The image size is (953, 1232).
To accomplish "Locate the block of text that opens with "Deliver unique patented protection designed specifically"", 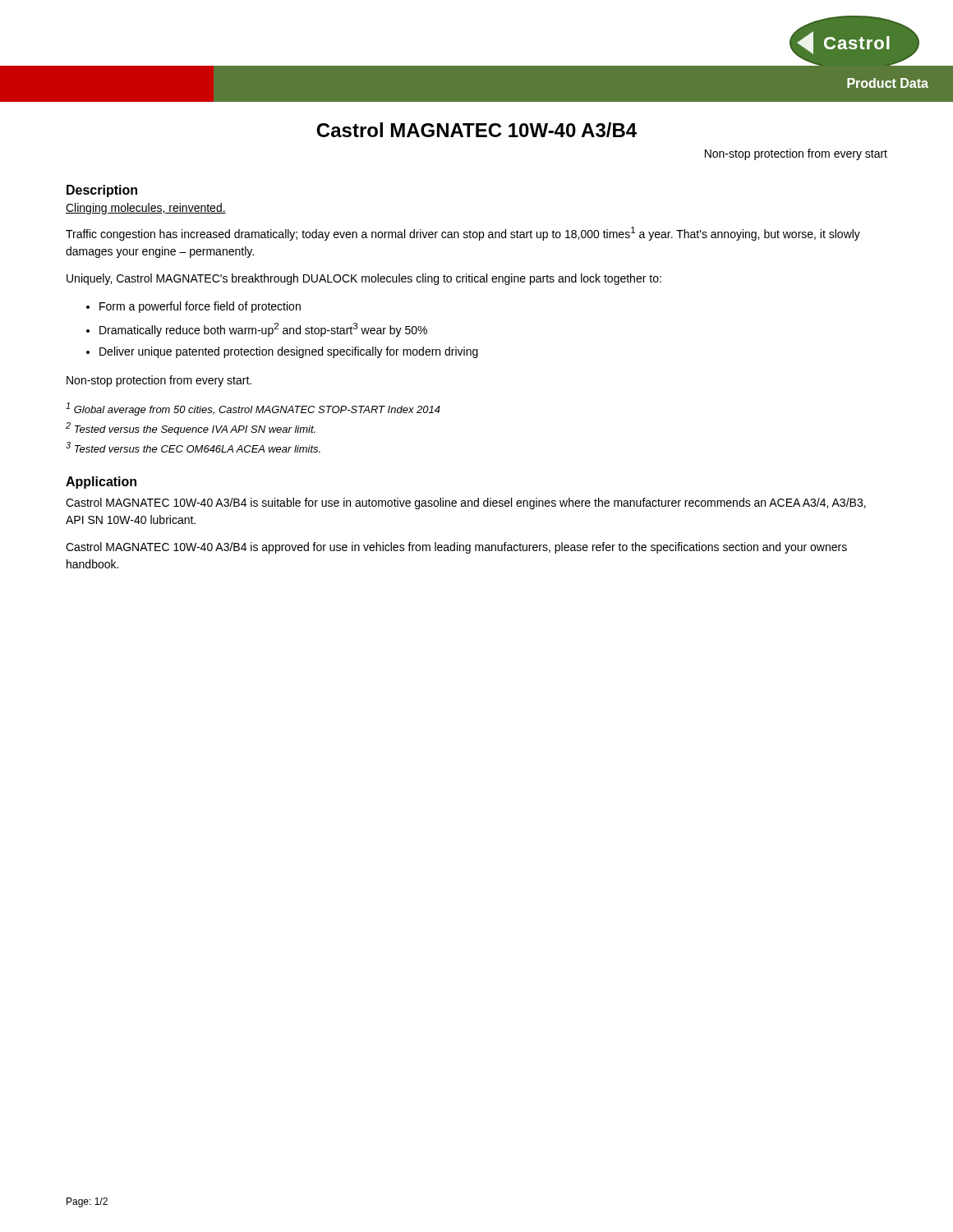I will 288,351.
